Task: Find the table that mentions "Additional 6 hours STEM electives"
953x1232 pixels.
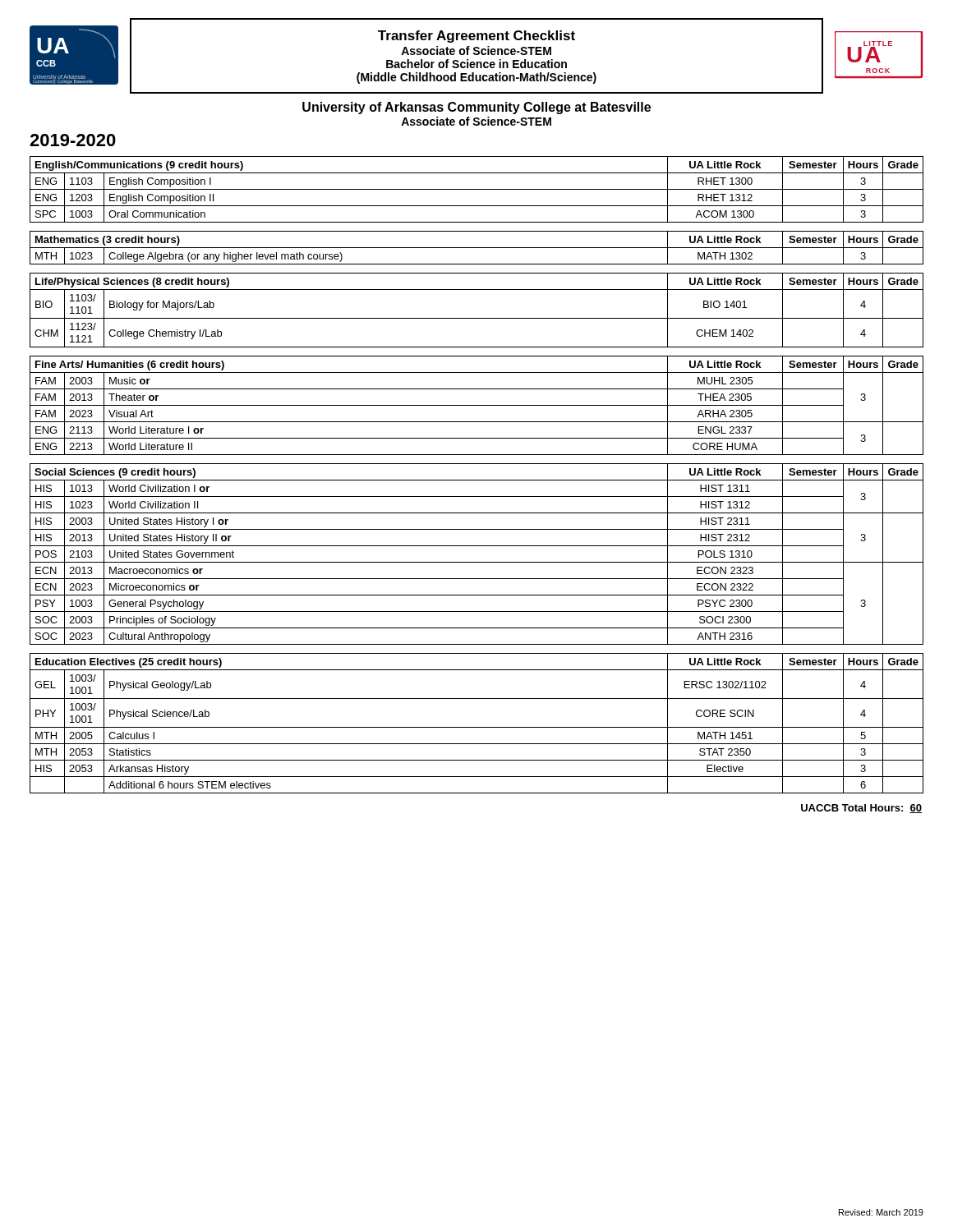Action: (x=476, y=723)
